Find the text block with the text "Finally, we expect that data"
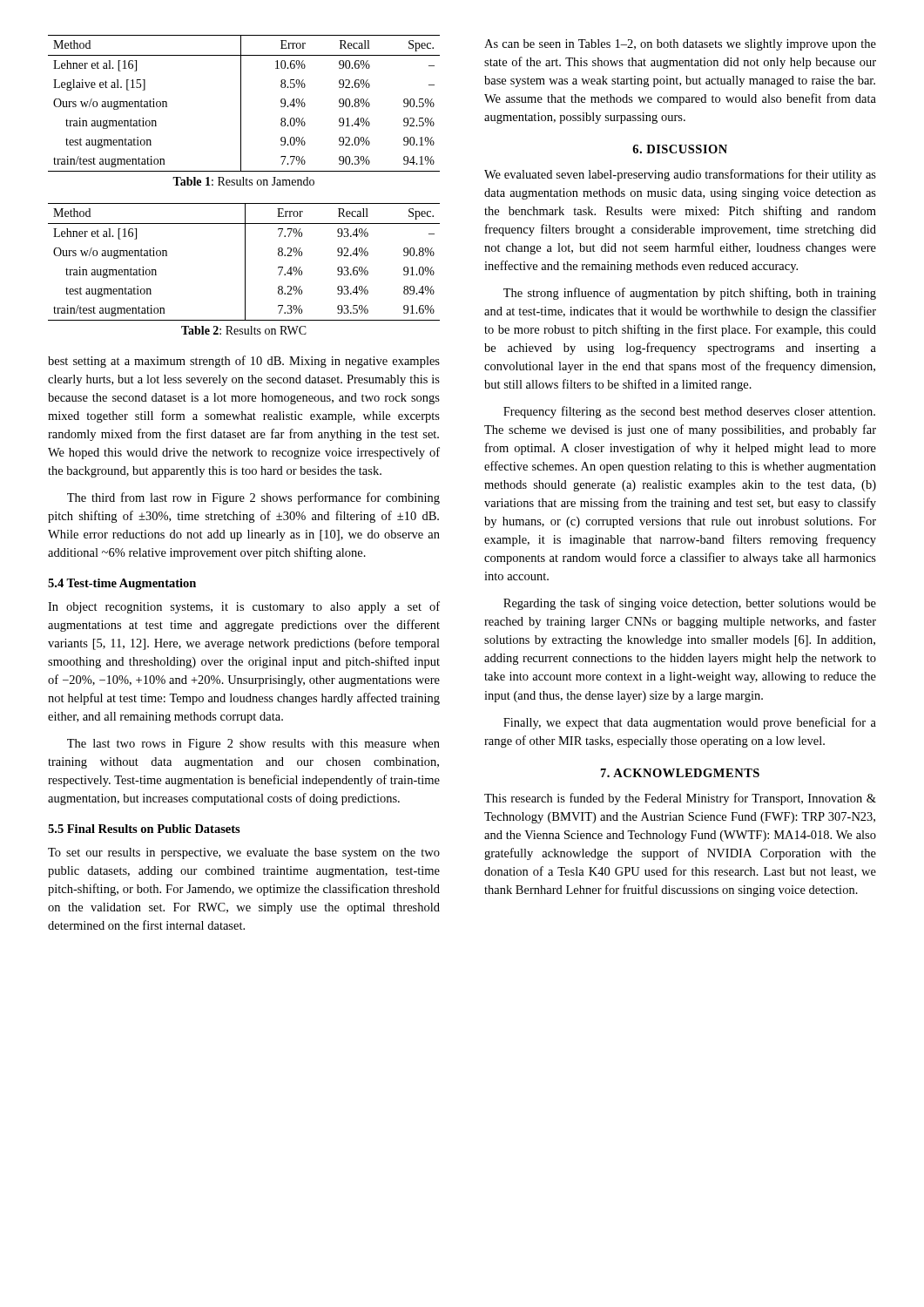 coord(680,732)
